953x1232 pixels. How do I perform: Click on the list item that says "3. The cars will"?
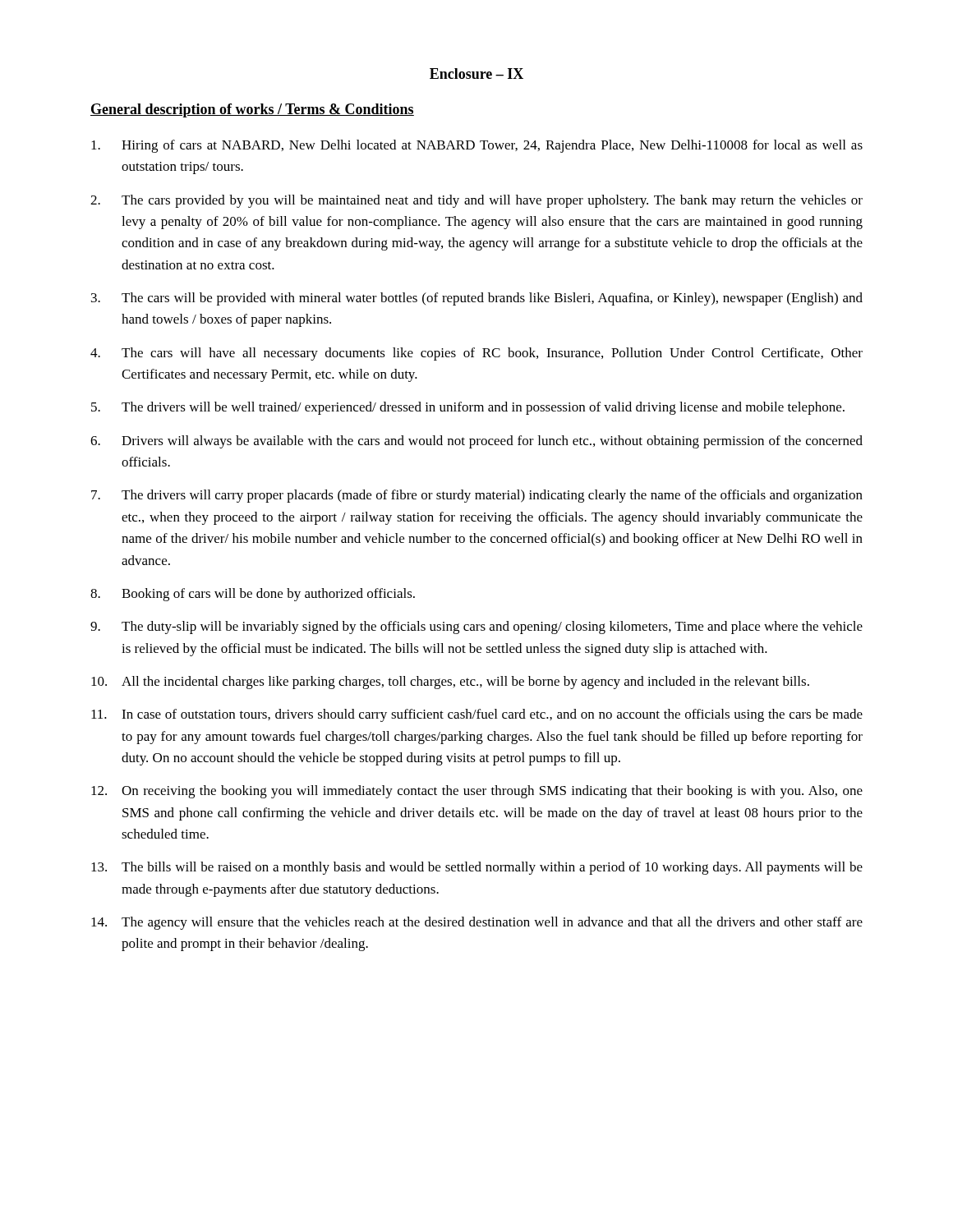(x=476, y=309)
